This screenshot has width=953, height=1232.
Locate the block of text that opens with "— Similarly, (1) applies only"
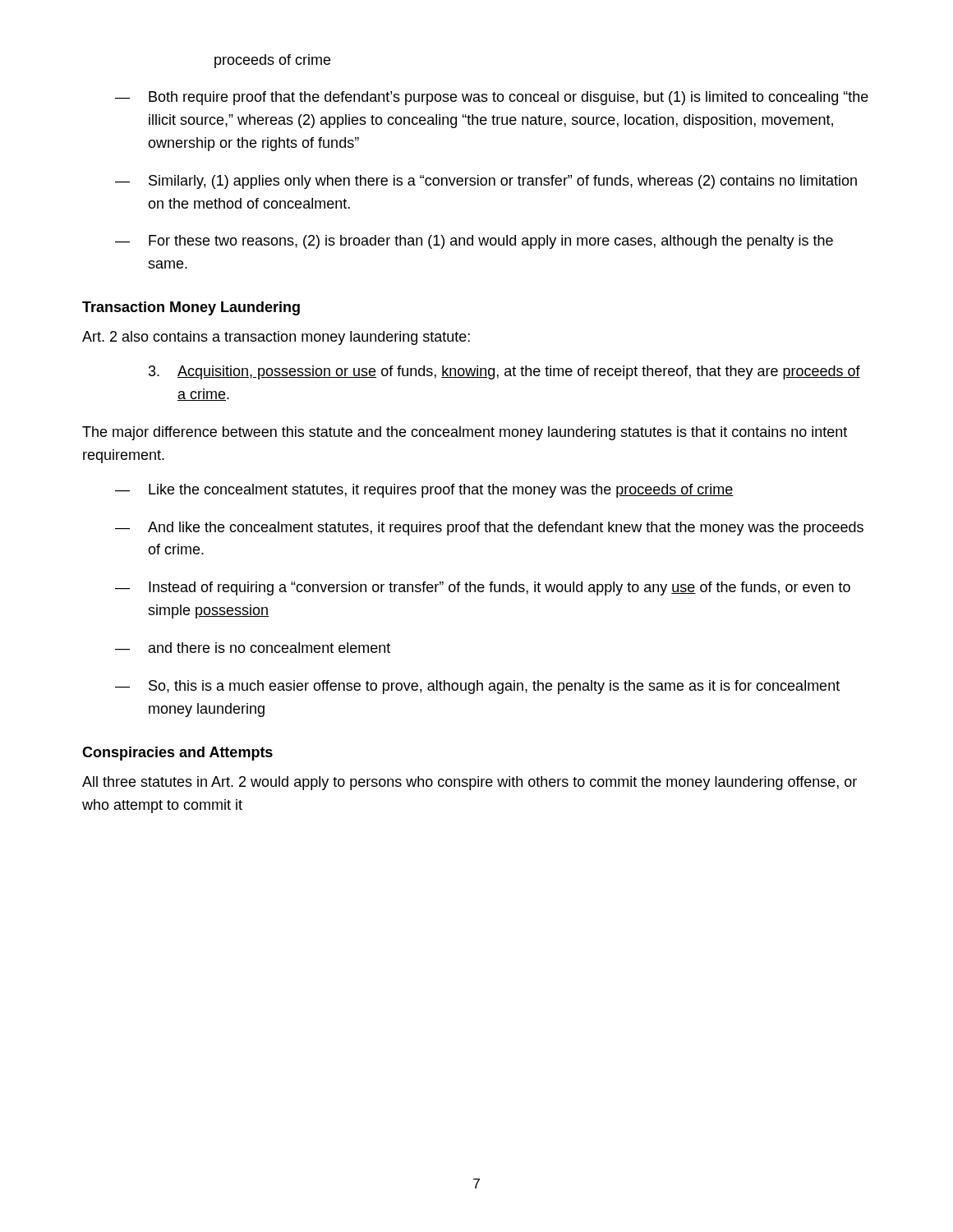tap(493, 193)
